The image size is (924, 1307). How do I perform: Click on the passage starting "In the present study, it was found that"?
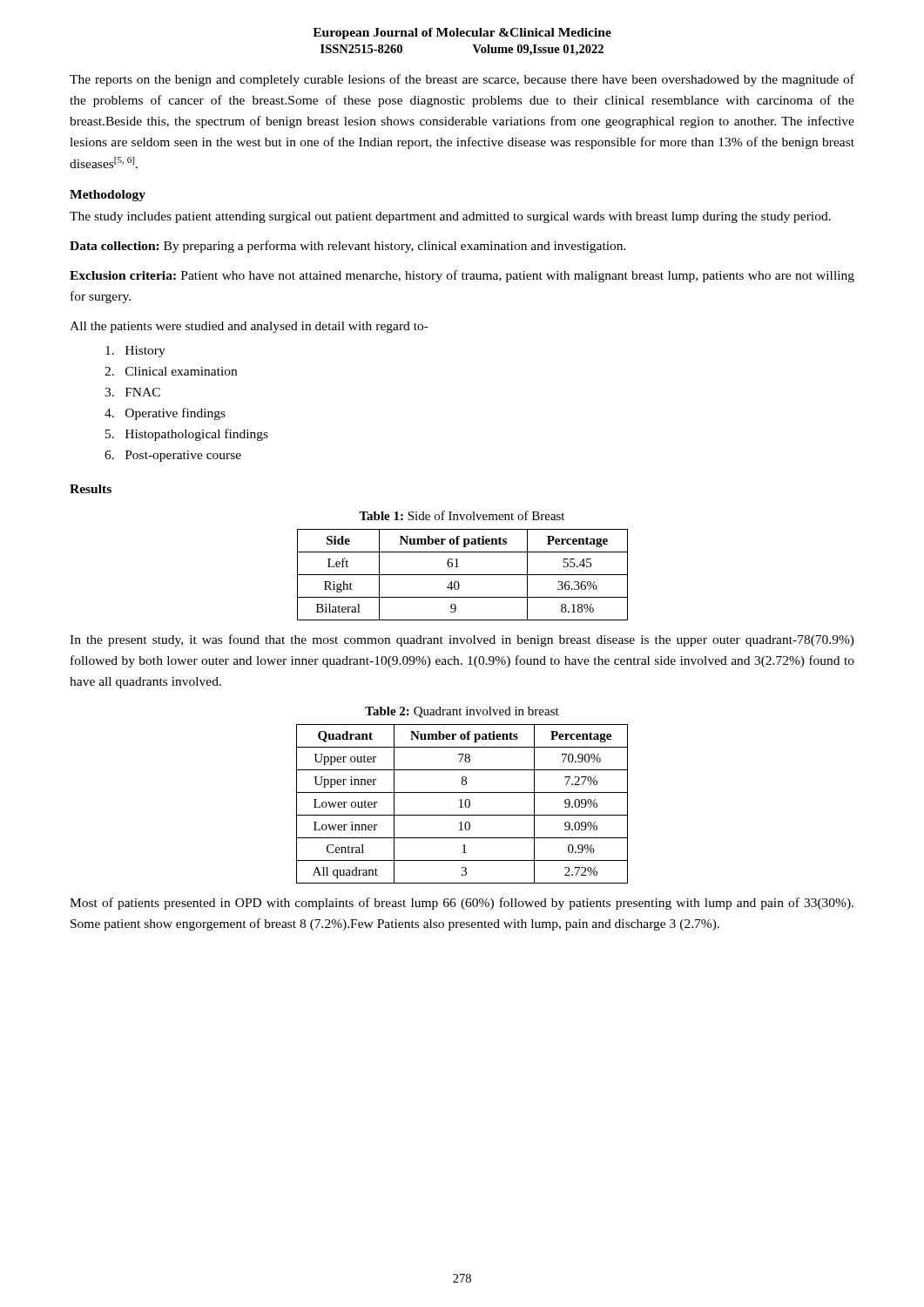point(462,660)
